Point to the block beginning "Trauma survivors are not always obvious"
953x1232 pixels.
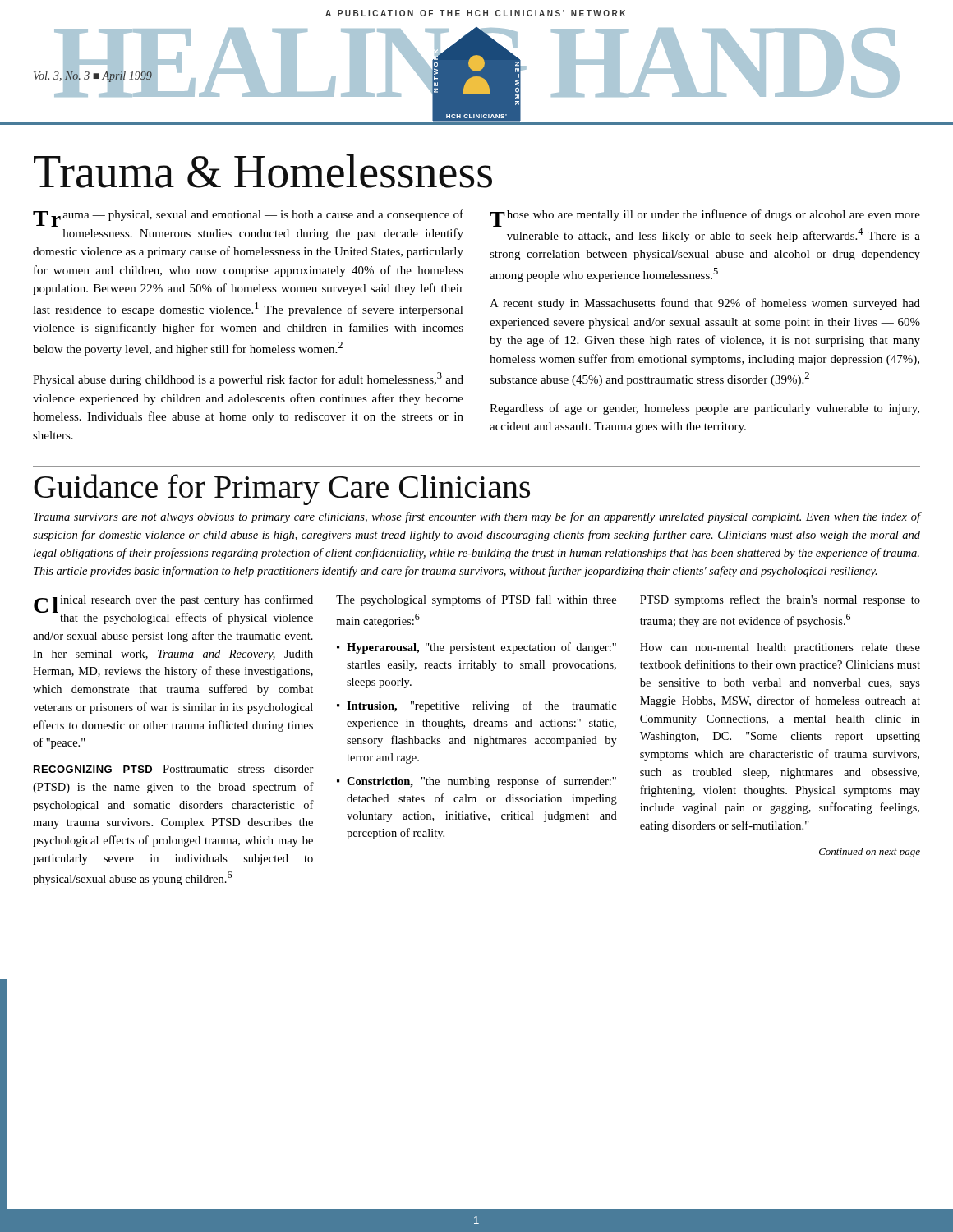(x=476, y=544)
